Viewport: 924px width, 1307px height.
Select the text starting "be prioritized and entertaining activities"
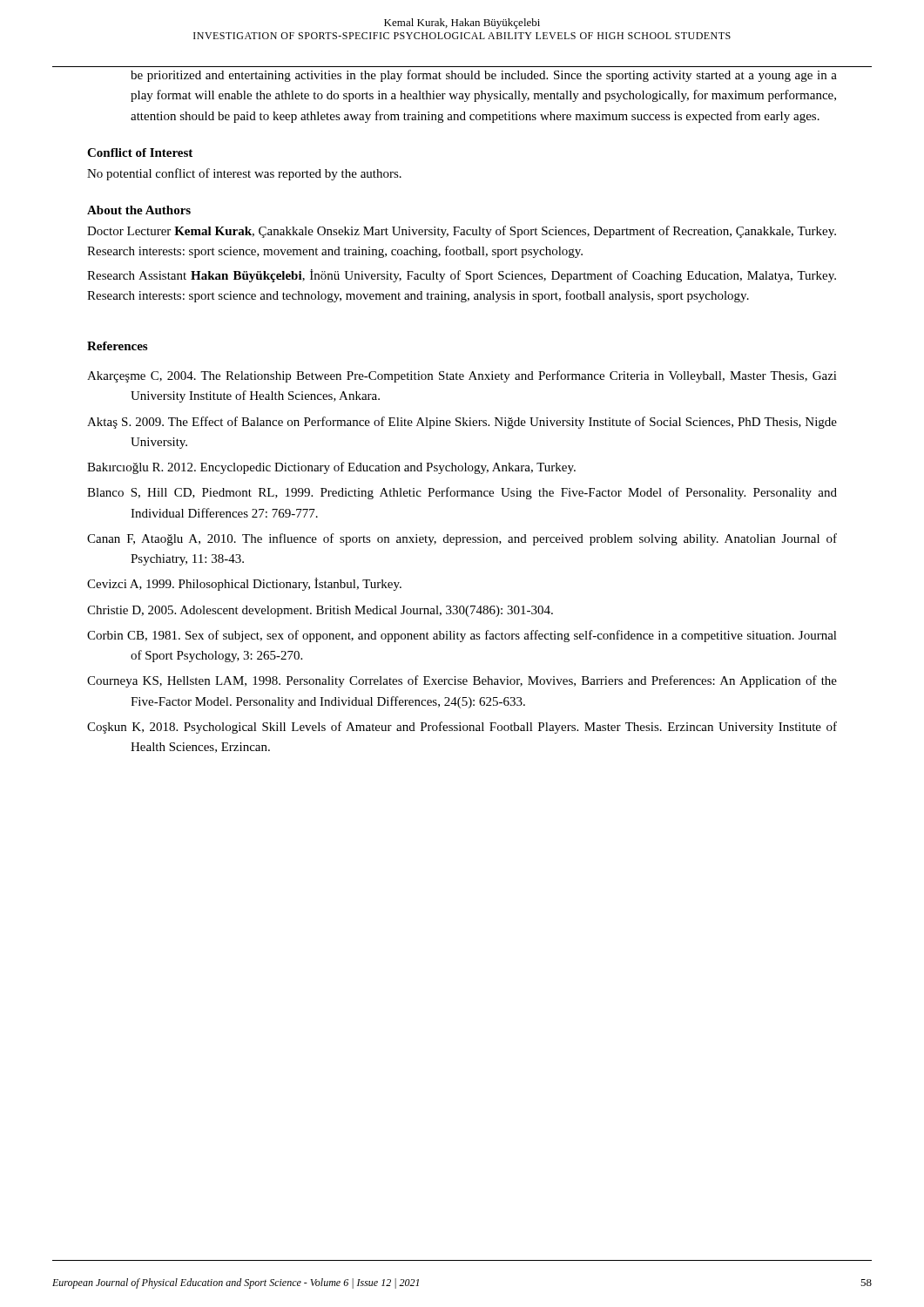coord(484,96)
